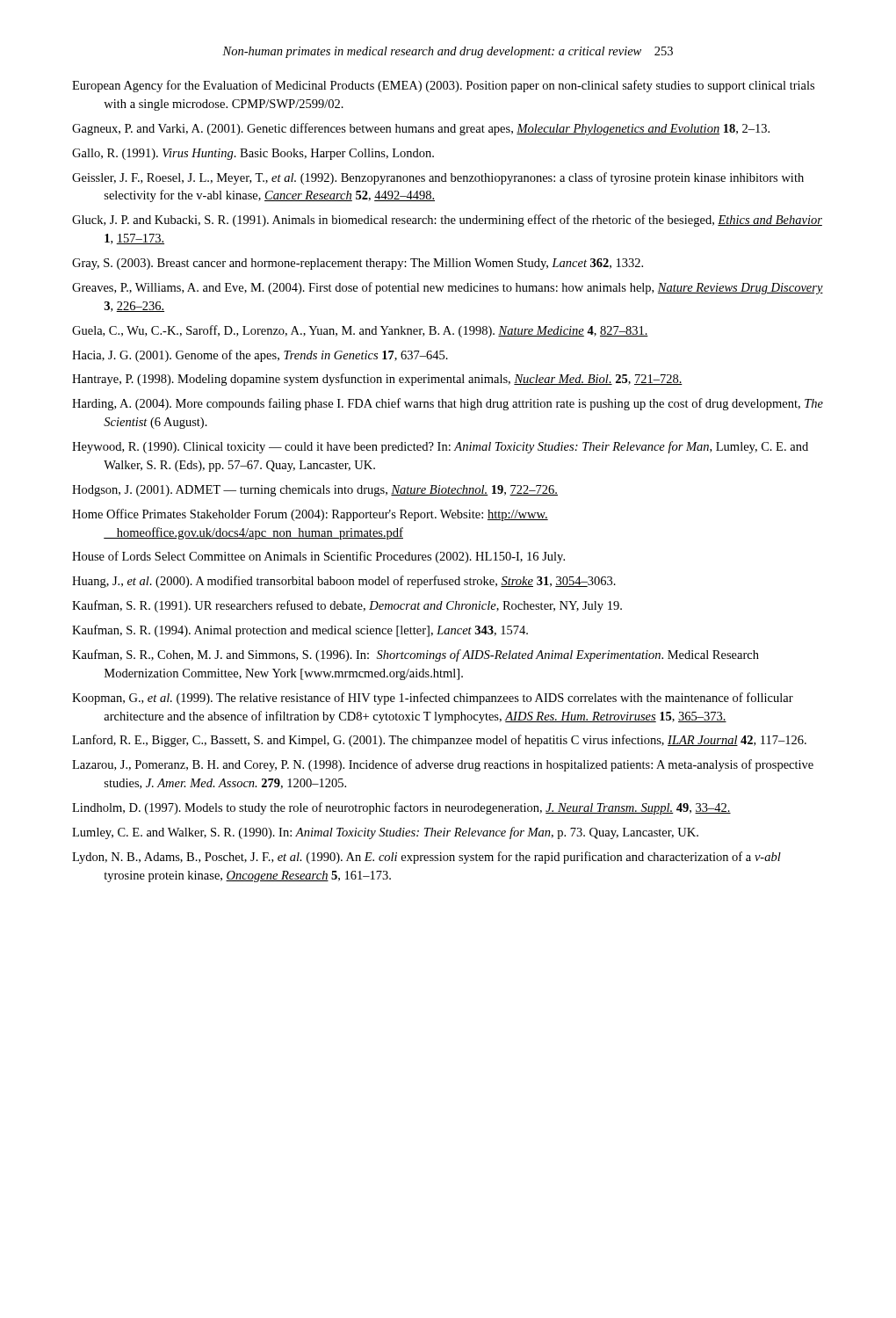
Task: Find the list item that says "Guela, C., Wu, C.-K., Saroff,"
Action: (x=360, y=330)
